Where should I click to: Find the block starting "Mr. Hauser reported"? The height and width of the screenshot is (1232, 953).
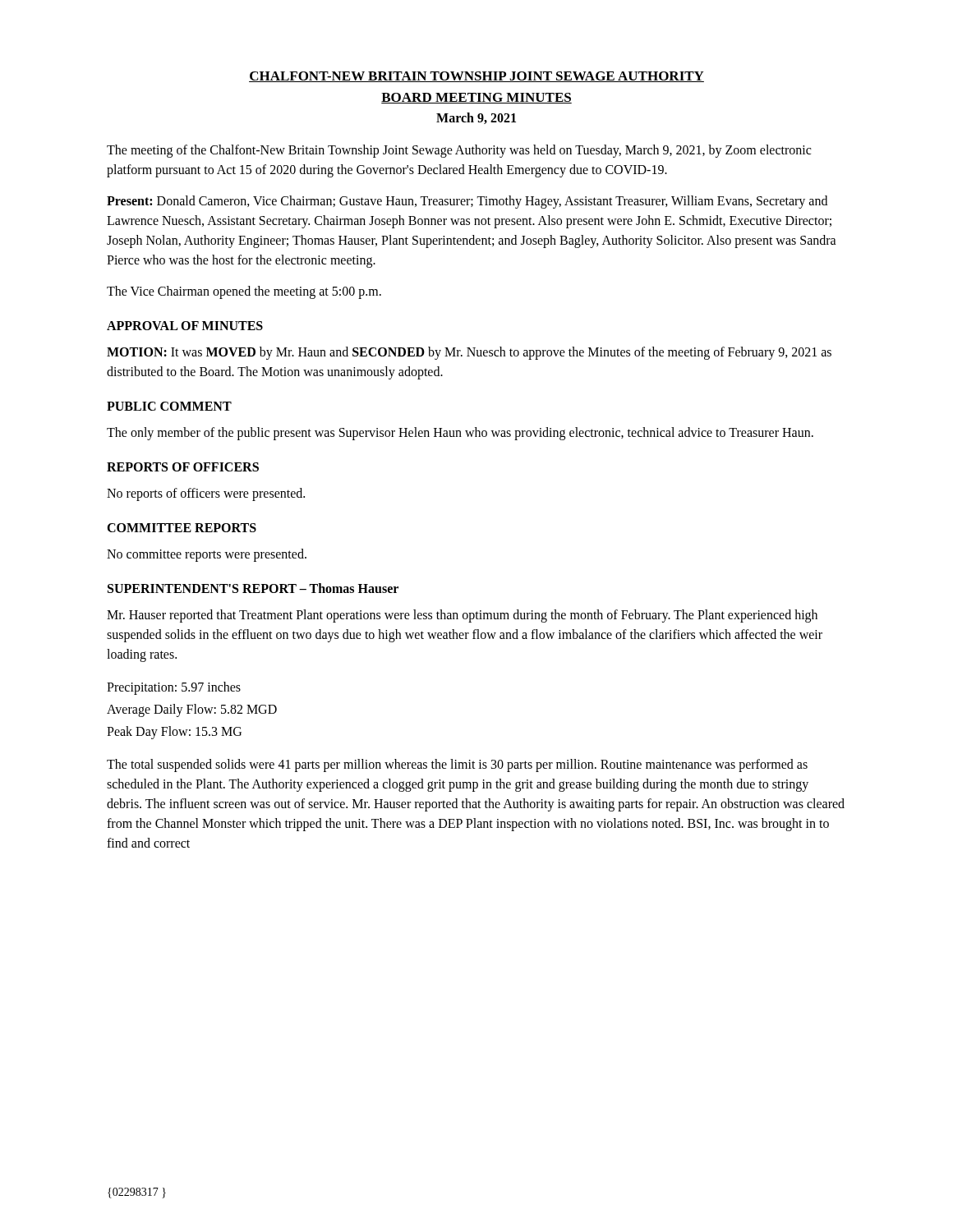click(x=476, y=635)
